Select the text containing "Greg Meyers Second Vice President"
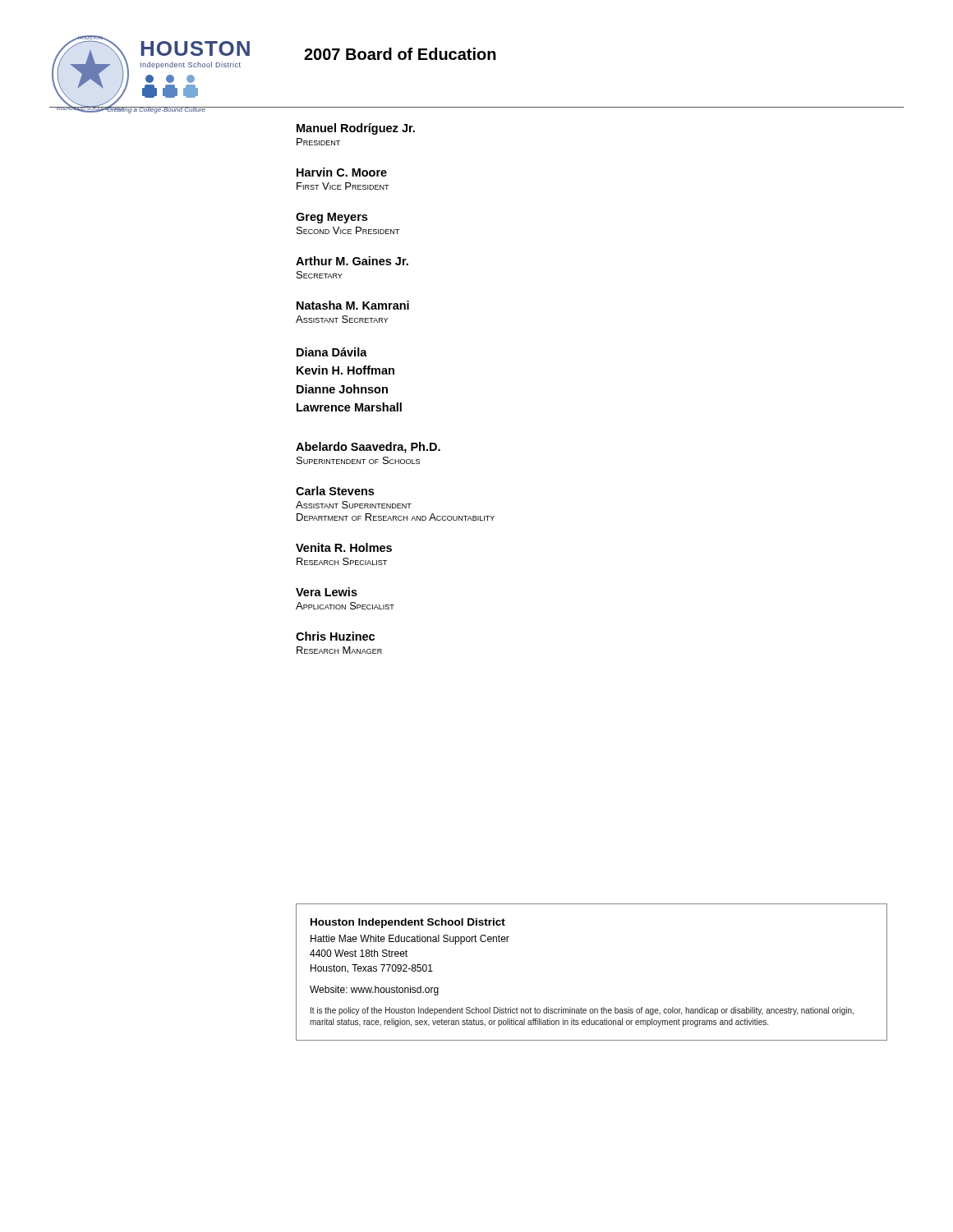This screenshot has height=1232, width=953. click(331, 218)
